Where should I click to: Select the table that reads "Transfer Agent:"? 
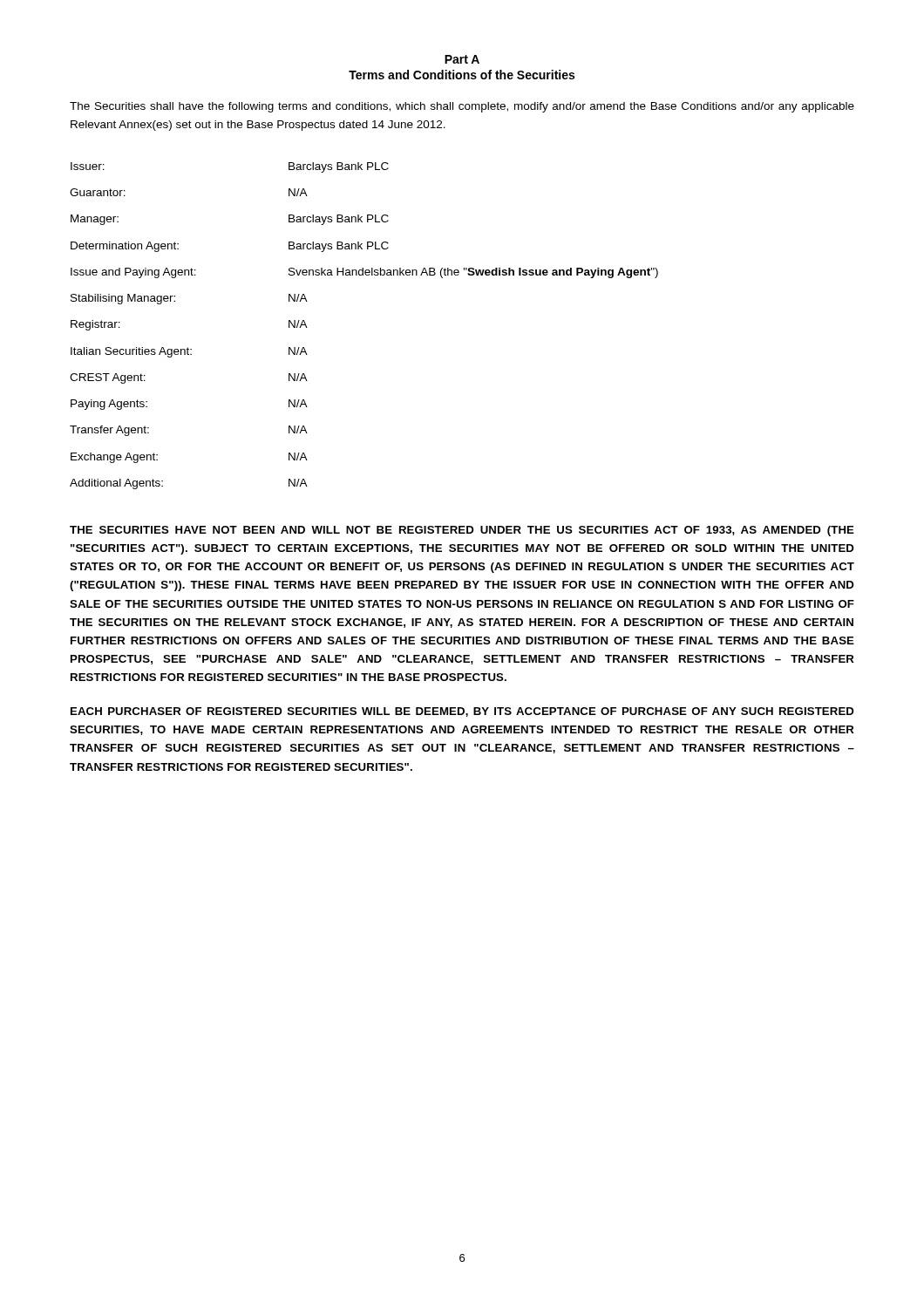[462, 325]
